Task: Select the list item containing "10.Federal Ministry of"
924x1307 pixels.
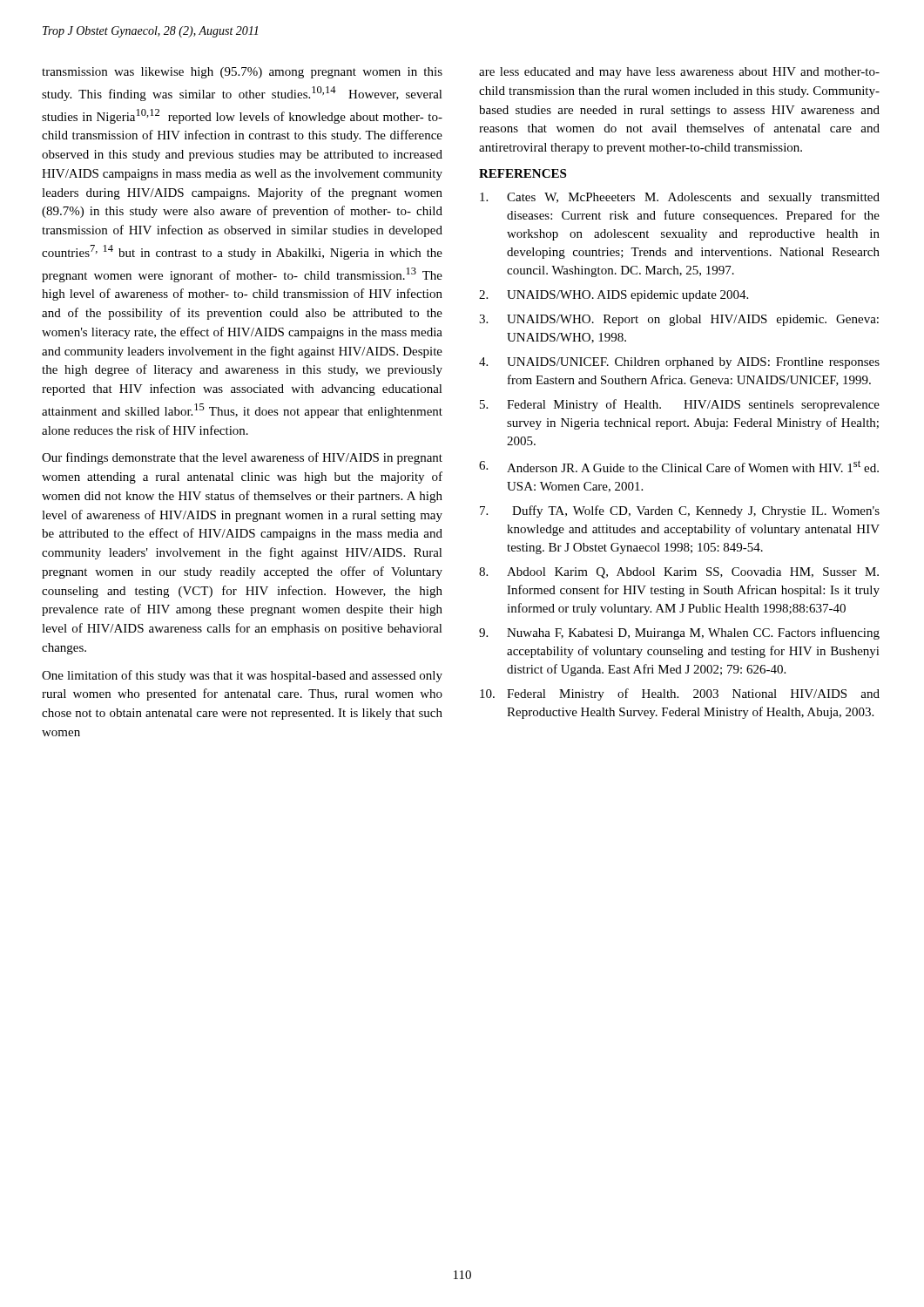Action: pos(679,703)
